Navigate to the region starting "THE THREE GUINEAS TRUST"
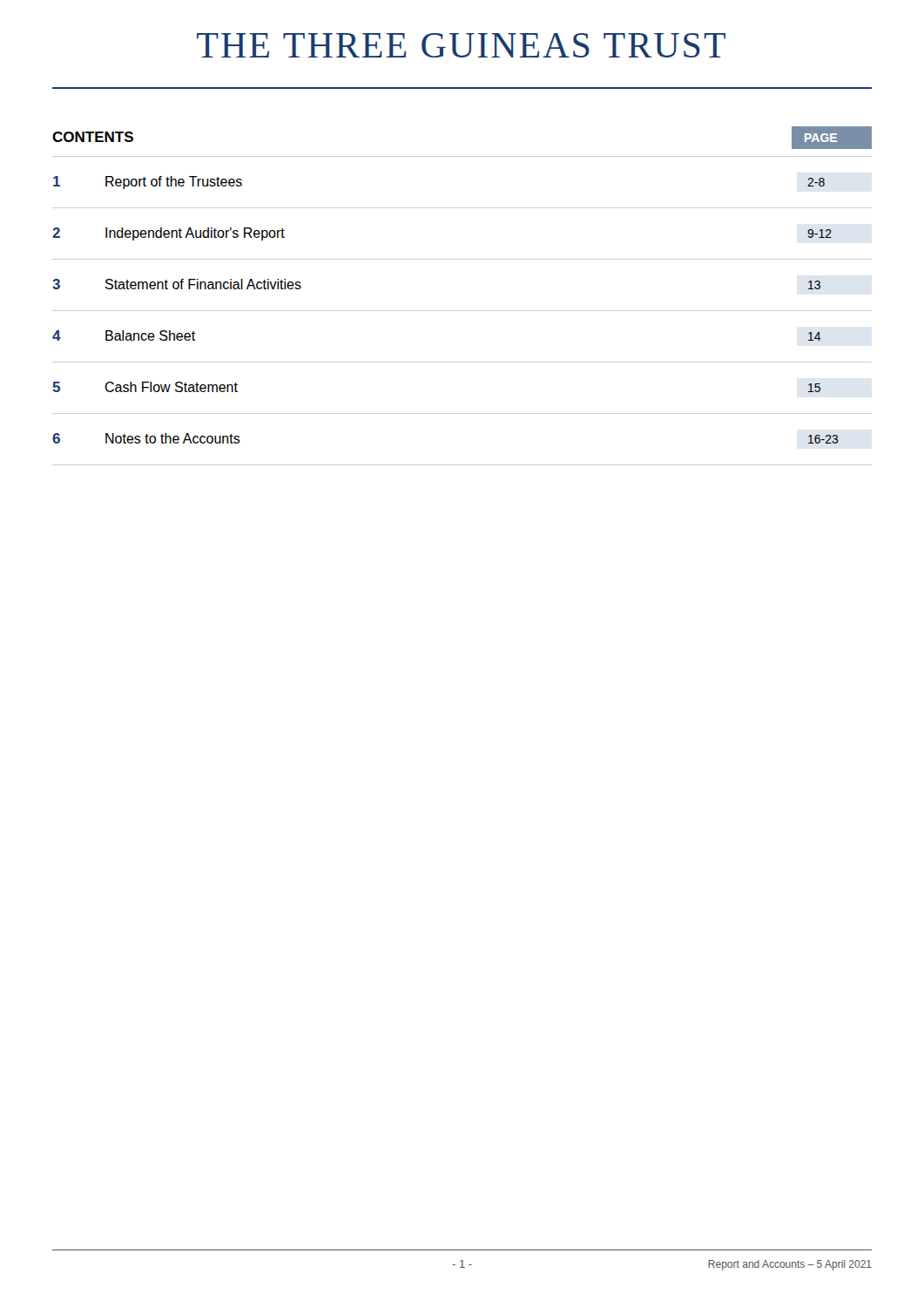Image resolution: width=924 pixels, height=1307 pixels. click(462, 45)
